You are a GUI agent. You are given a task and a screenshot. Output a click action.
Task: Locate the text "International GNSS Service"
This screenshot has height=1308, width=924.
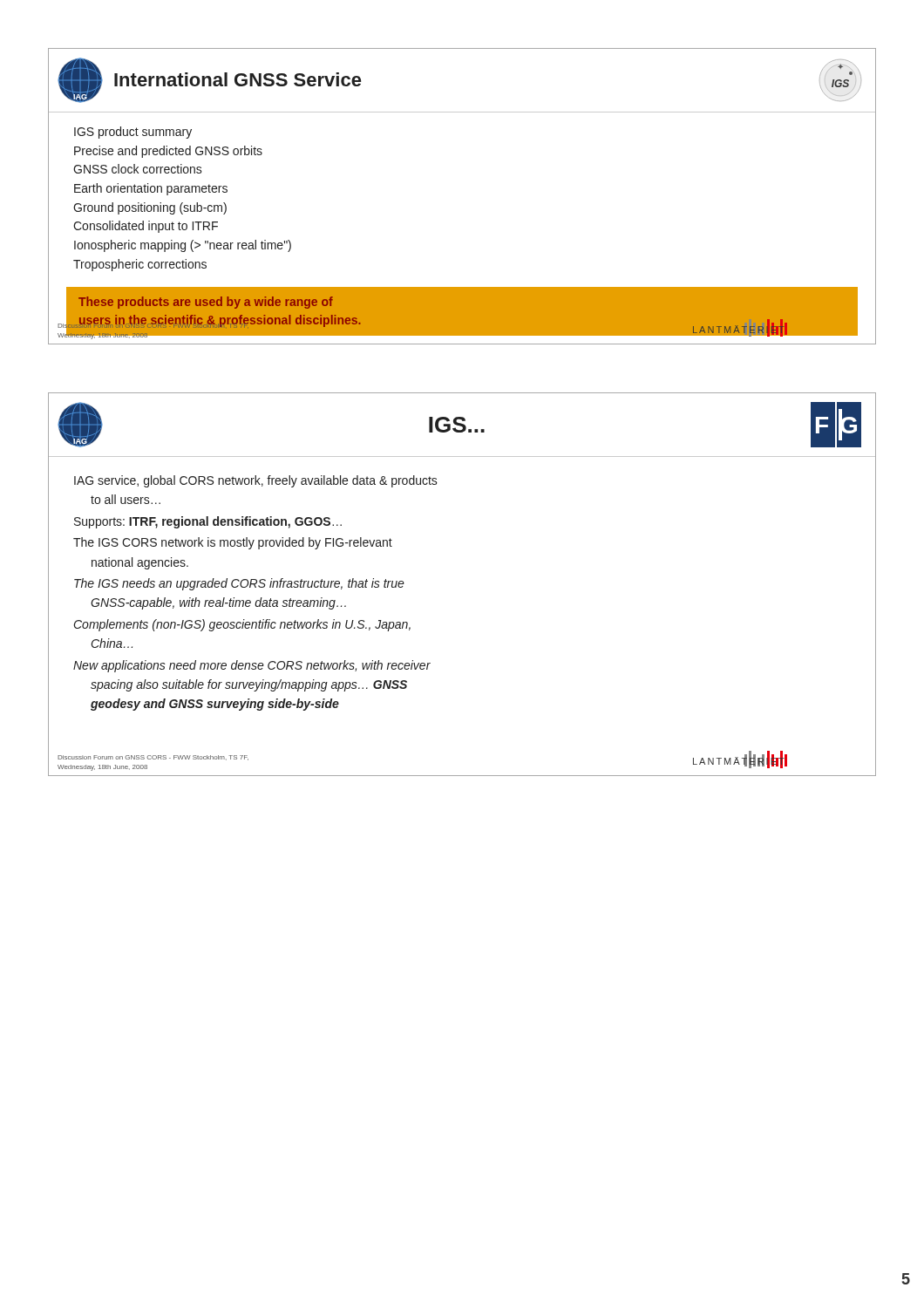[x=237, y=80]
